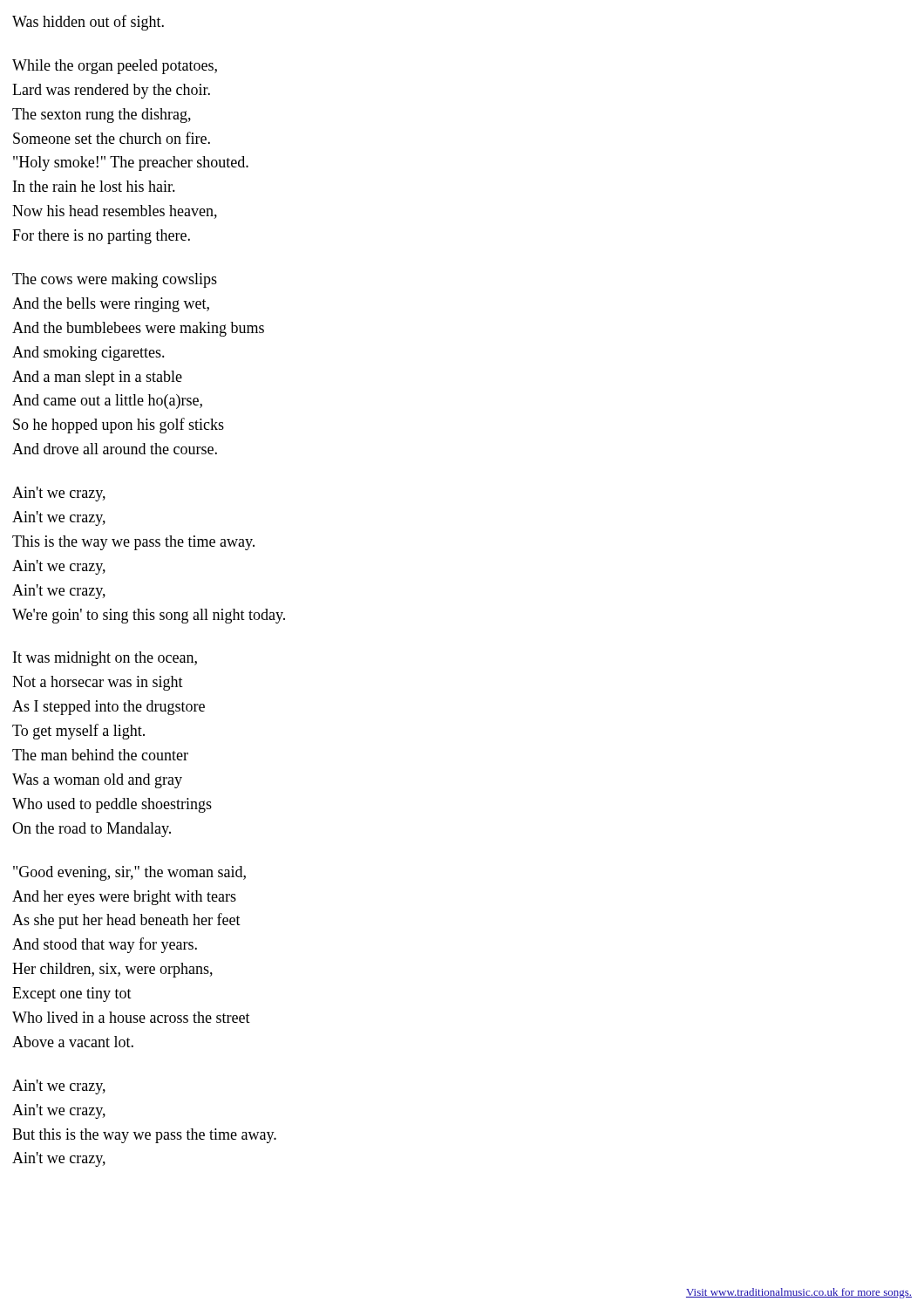Click on the block starting "While the organ"
Screen dimensions: 1308x924
[x=115, y=67]
